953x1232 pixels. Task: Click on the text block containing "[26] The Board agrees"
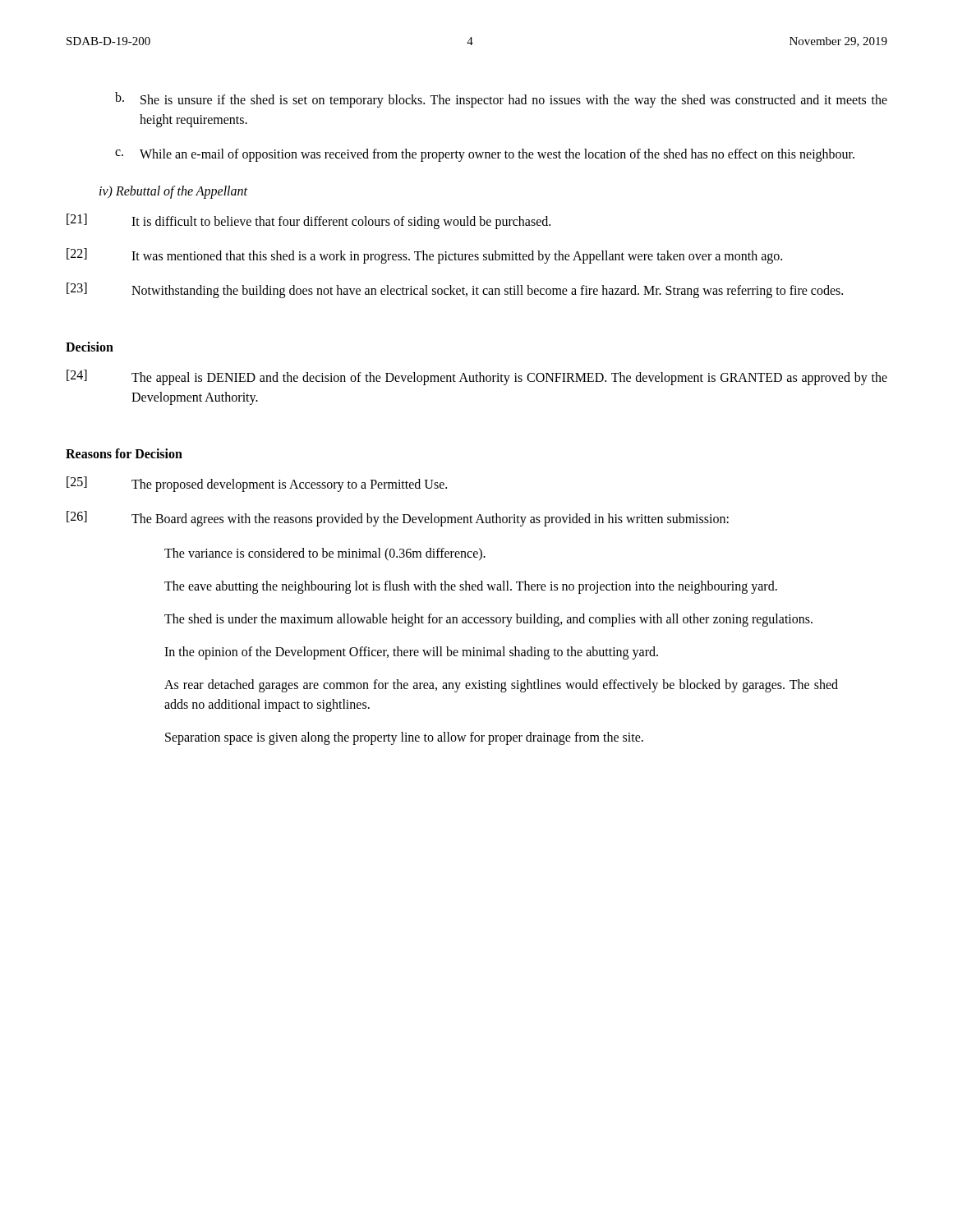476,519
